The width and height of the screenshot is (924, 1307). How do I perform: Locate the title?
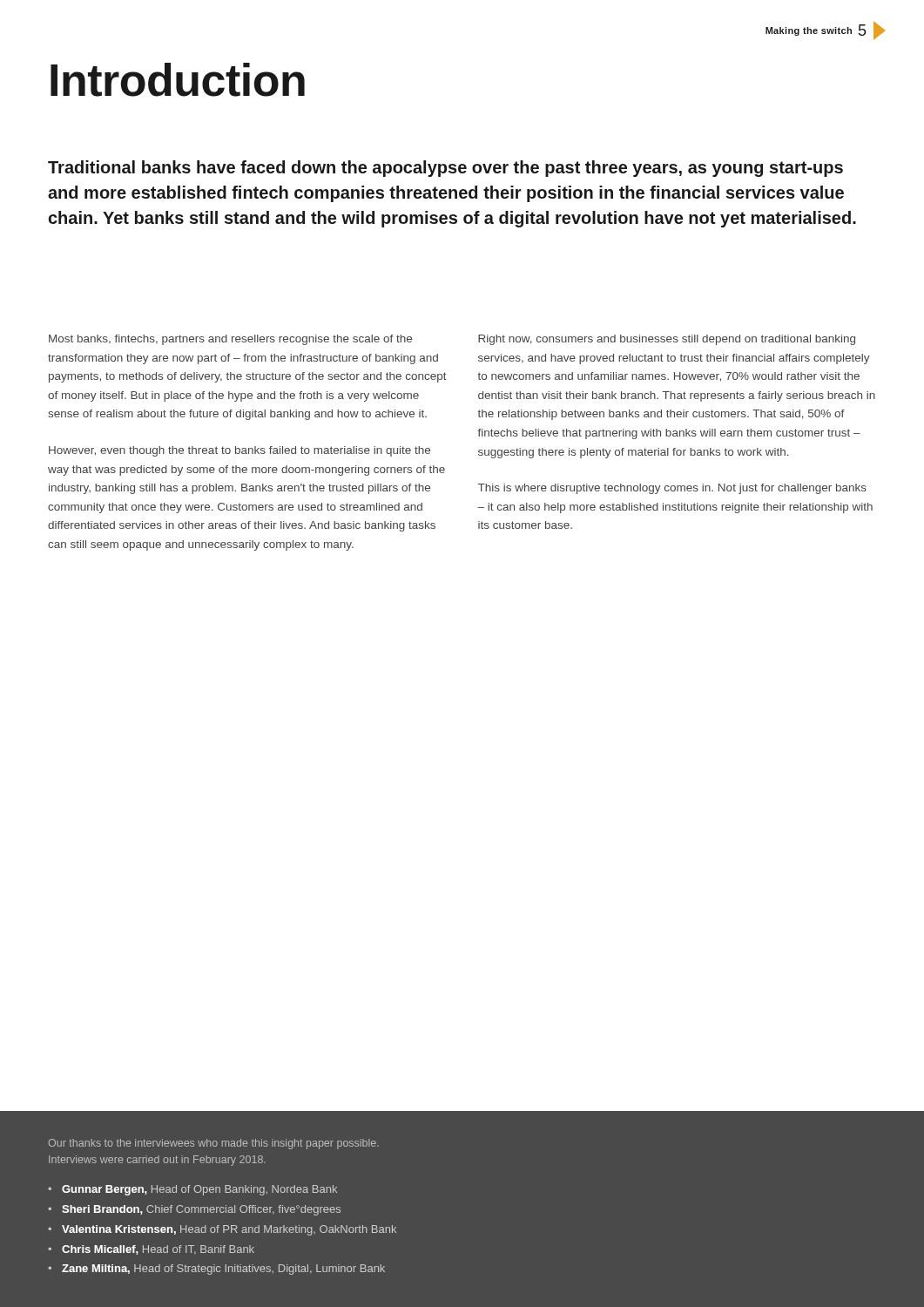[462, 80]
